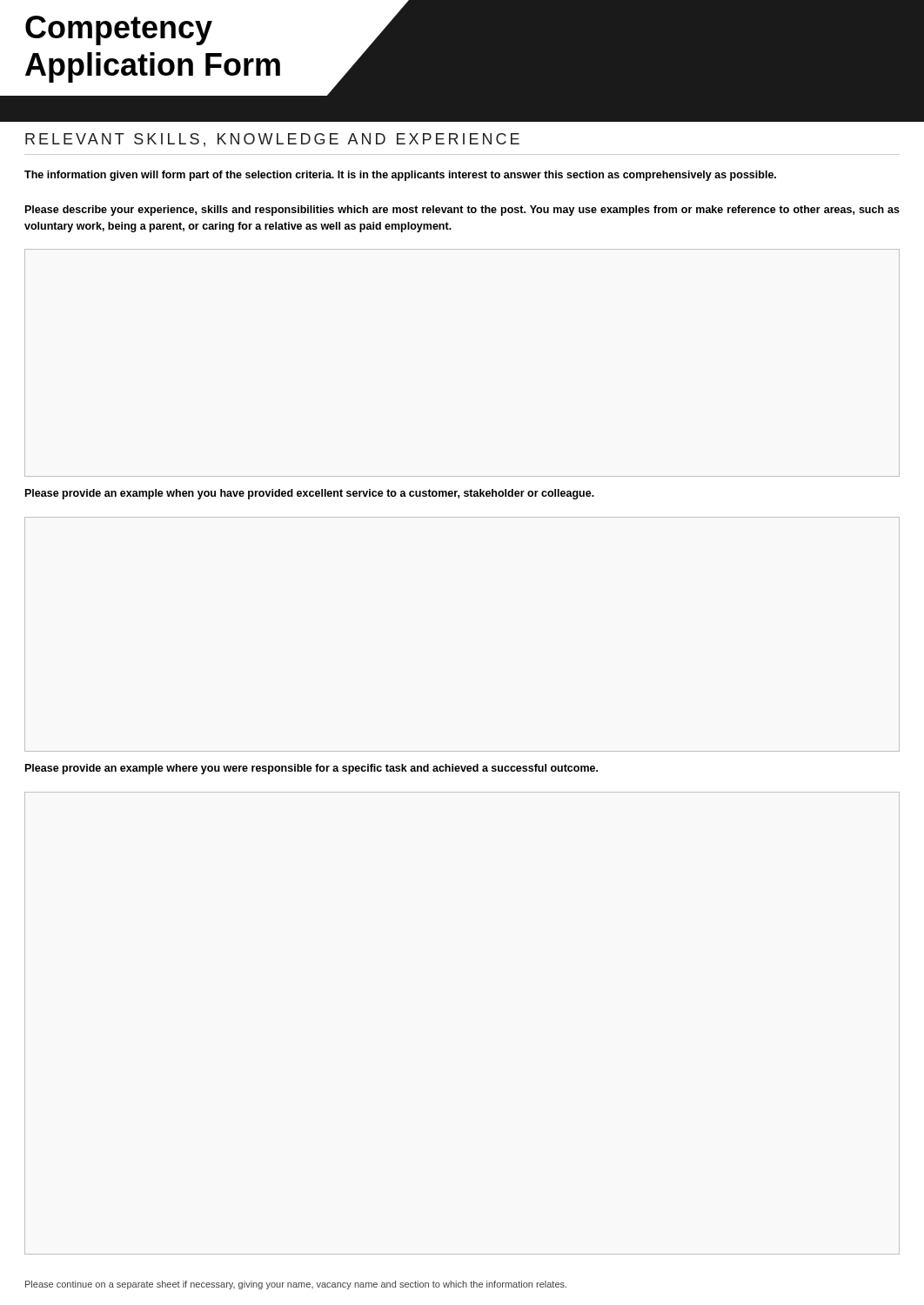Viewport: 924px width, 1305px height.
Task: Locate the block of text that opens with "The information given will"
Action: 462,175
